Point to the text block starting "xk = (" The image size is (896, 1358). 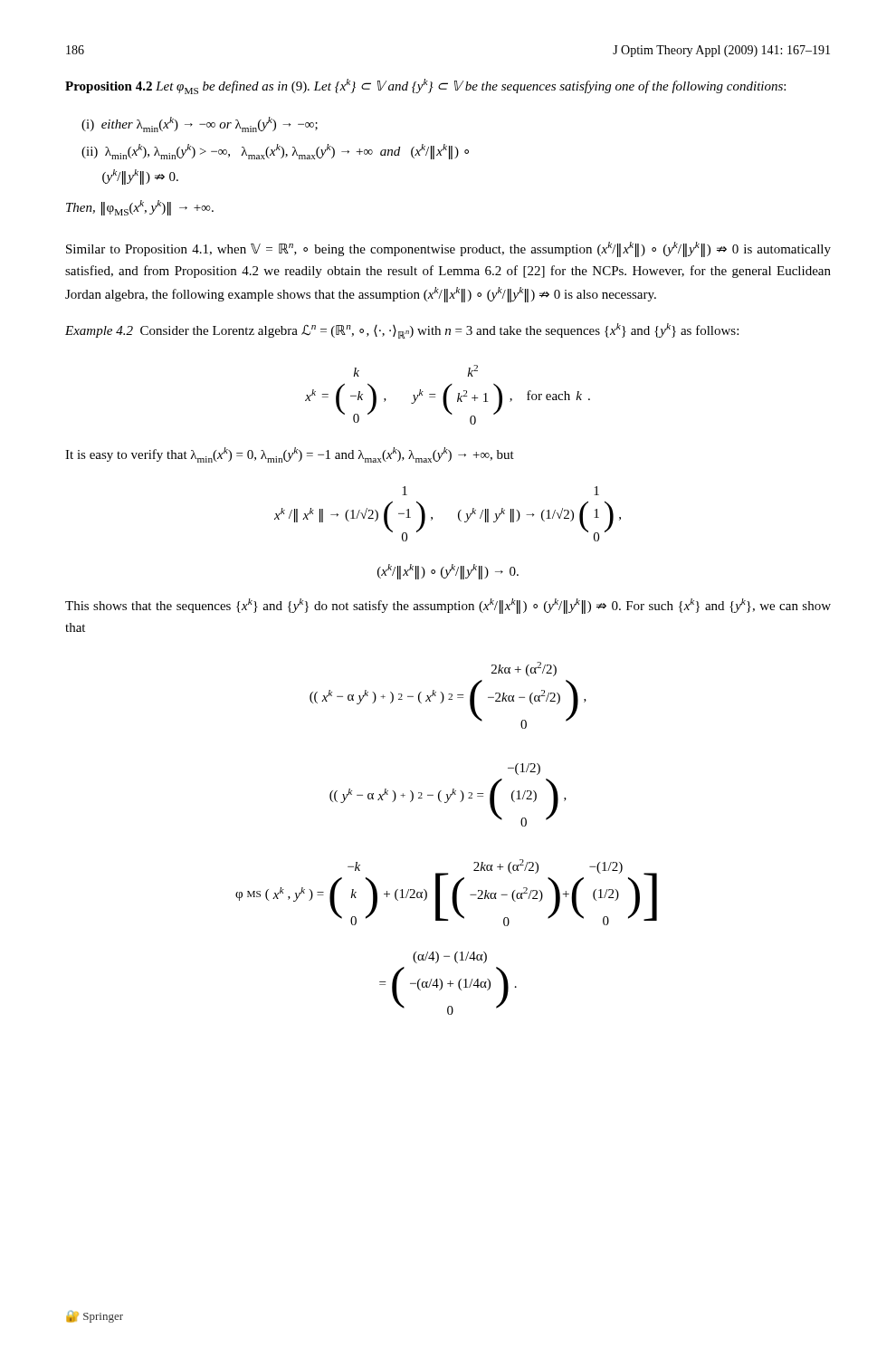tap(448, 396)
